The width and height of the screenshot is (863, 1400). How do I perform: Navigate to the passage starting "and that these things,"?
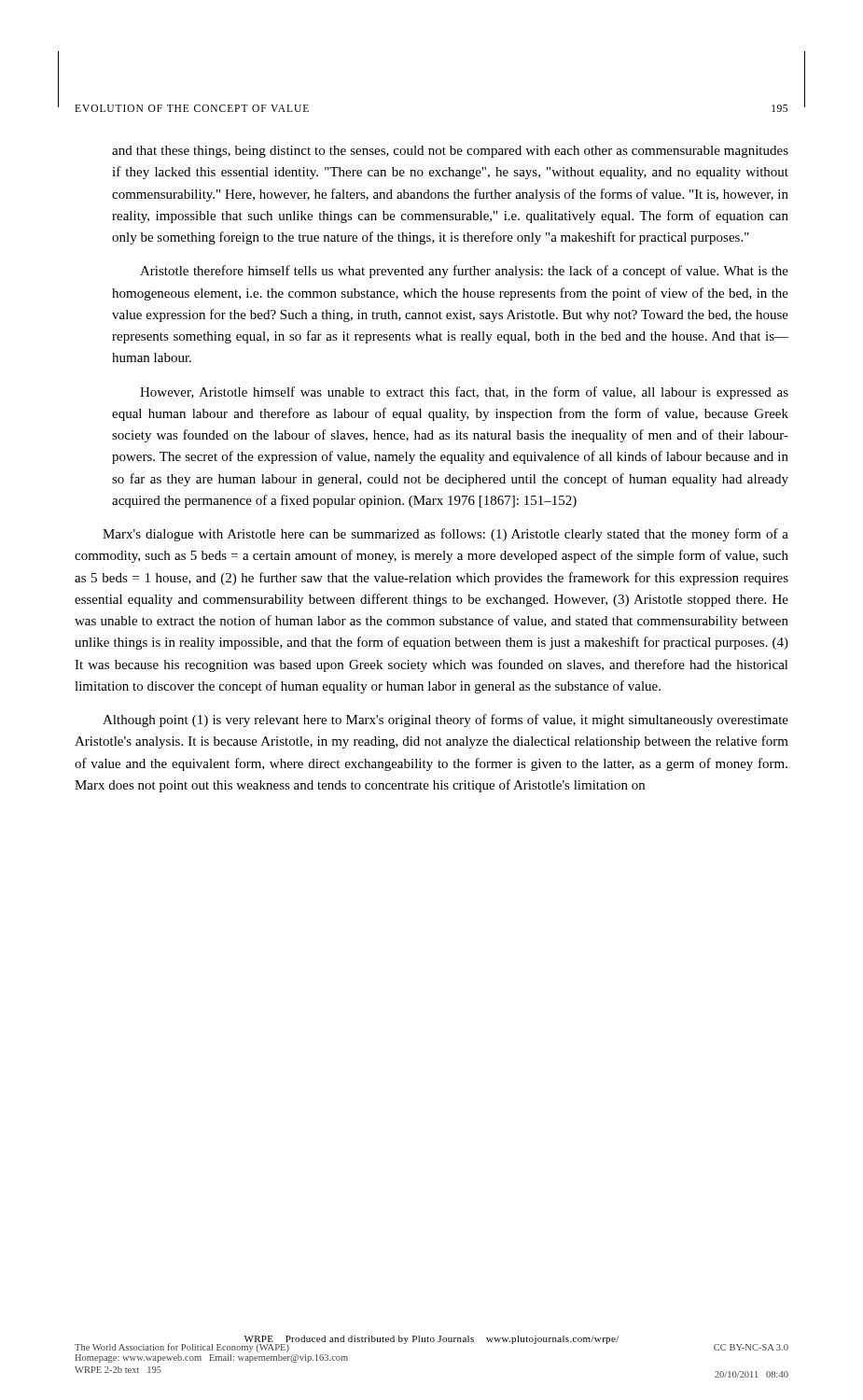point(450,194)
